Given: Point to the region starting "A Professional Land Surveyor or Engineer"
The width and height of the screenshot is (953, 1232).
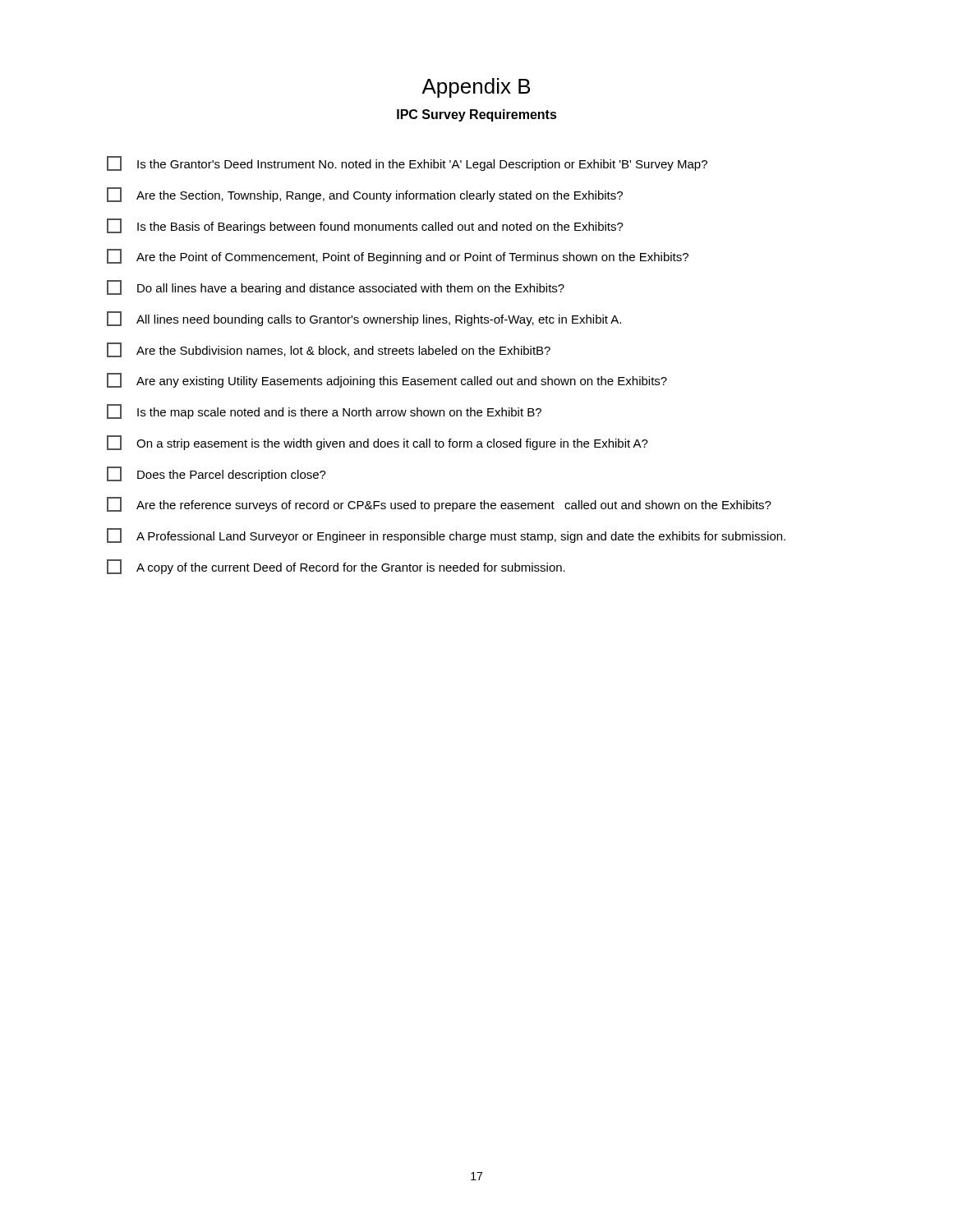Looking at the screenshot, I should click(476, 536).
